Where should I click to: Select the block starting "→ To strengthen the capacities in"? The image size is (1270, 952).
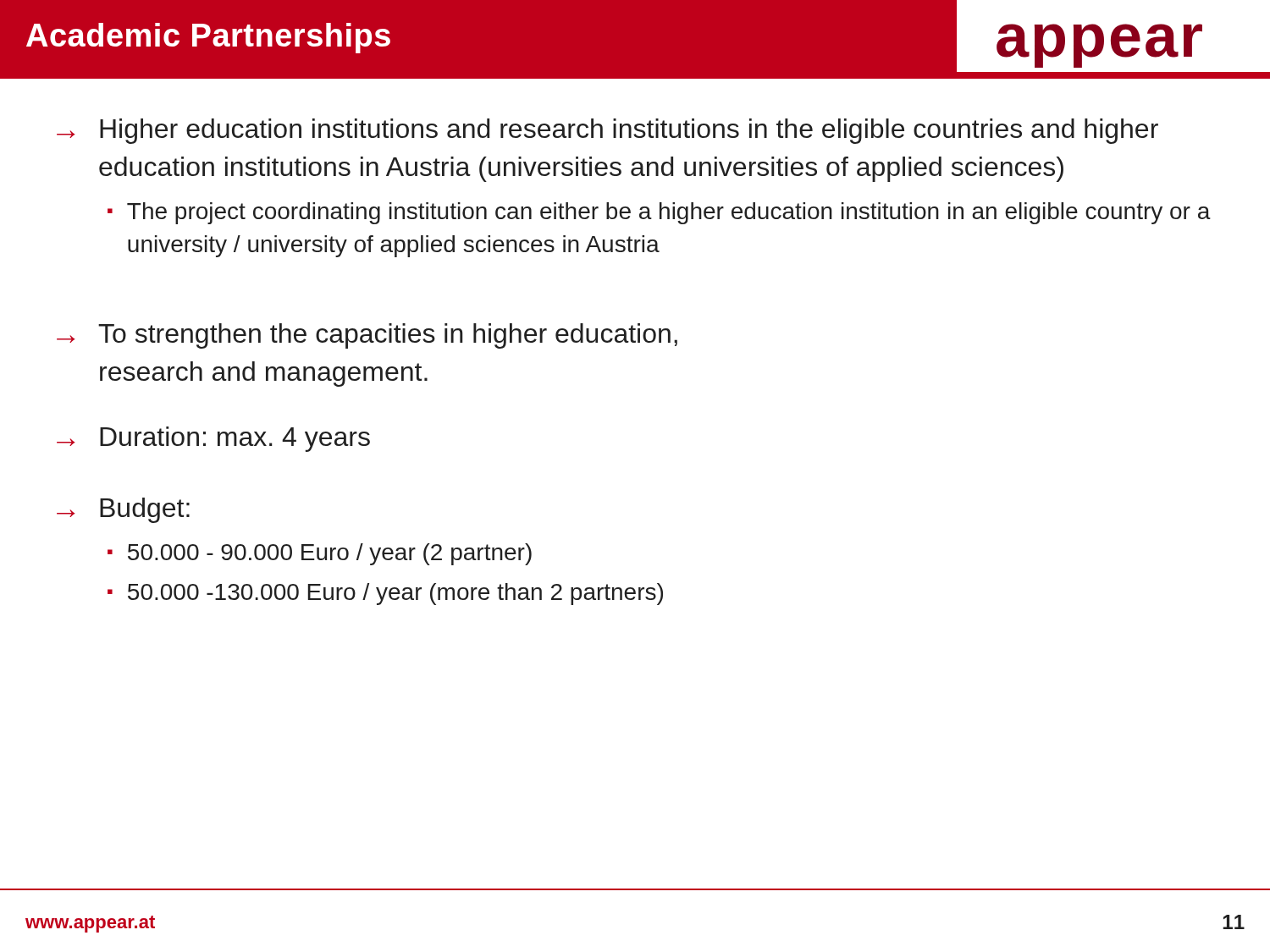(635, 353)
